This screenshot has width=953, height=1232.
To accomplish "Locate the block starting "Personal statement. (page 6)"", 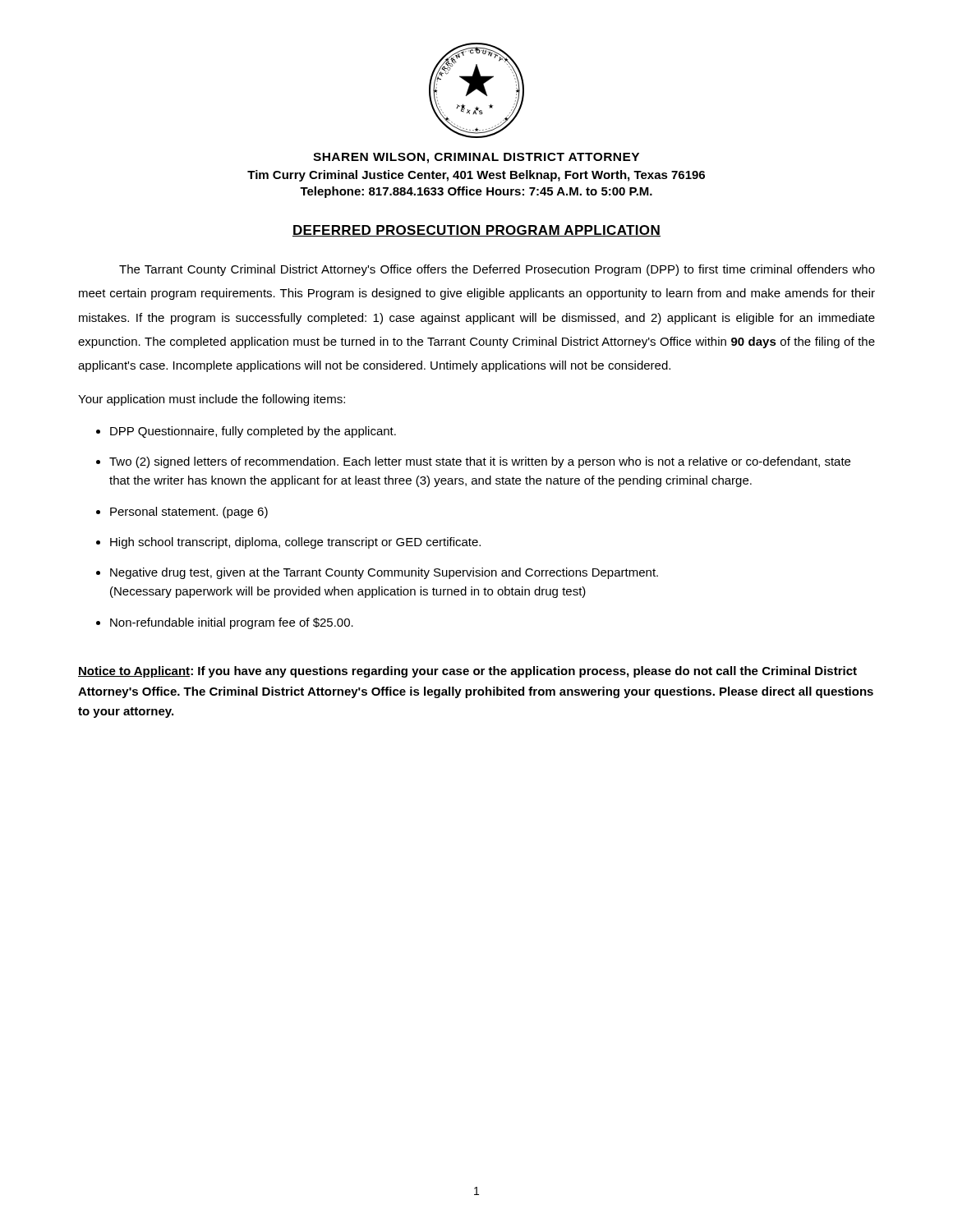I will point(189,511).
